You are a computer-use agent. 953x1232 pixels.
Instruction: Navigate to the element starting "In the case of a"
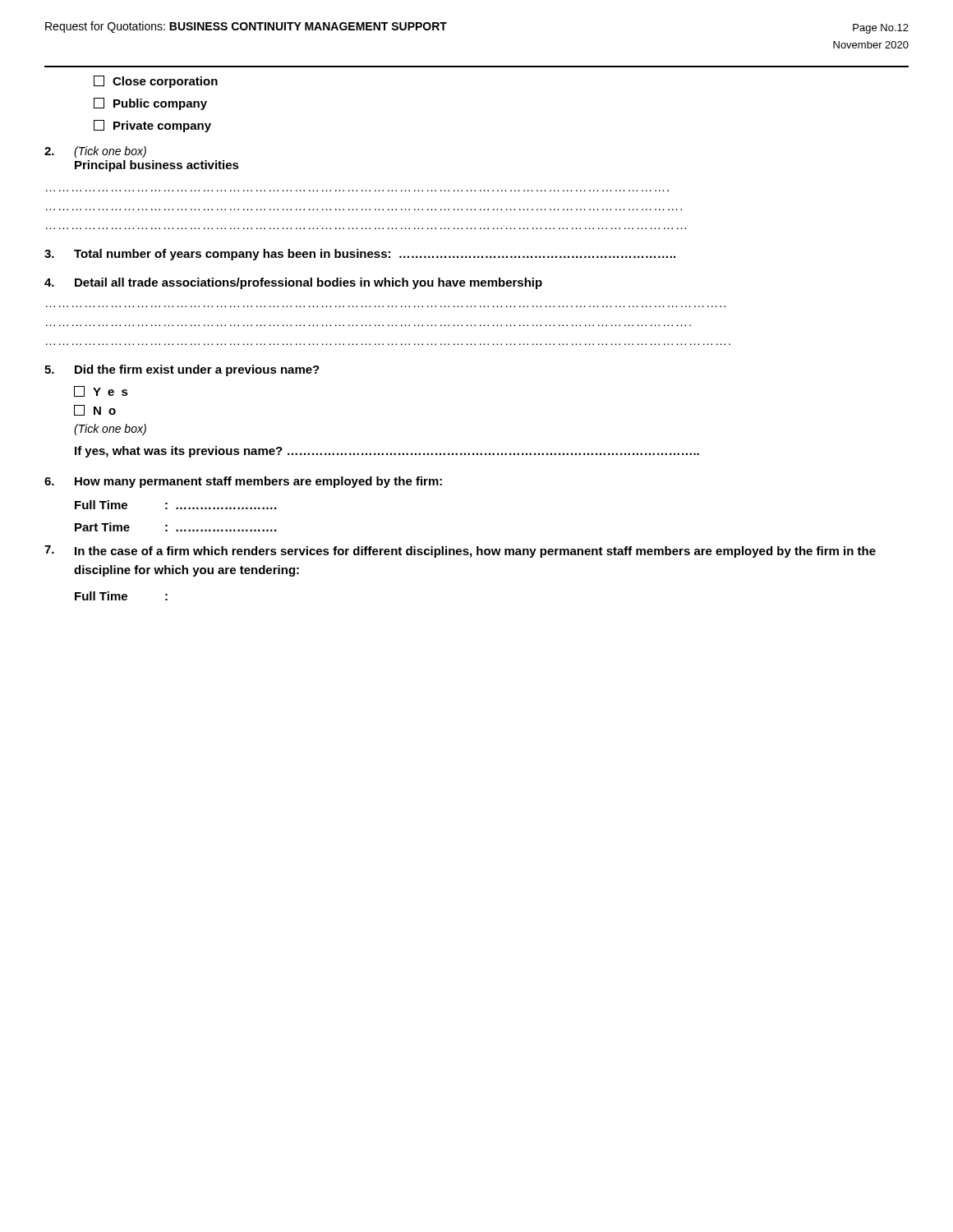[x=475, y=560]
